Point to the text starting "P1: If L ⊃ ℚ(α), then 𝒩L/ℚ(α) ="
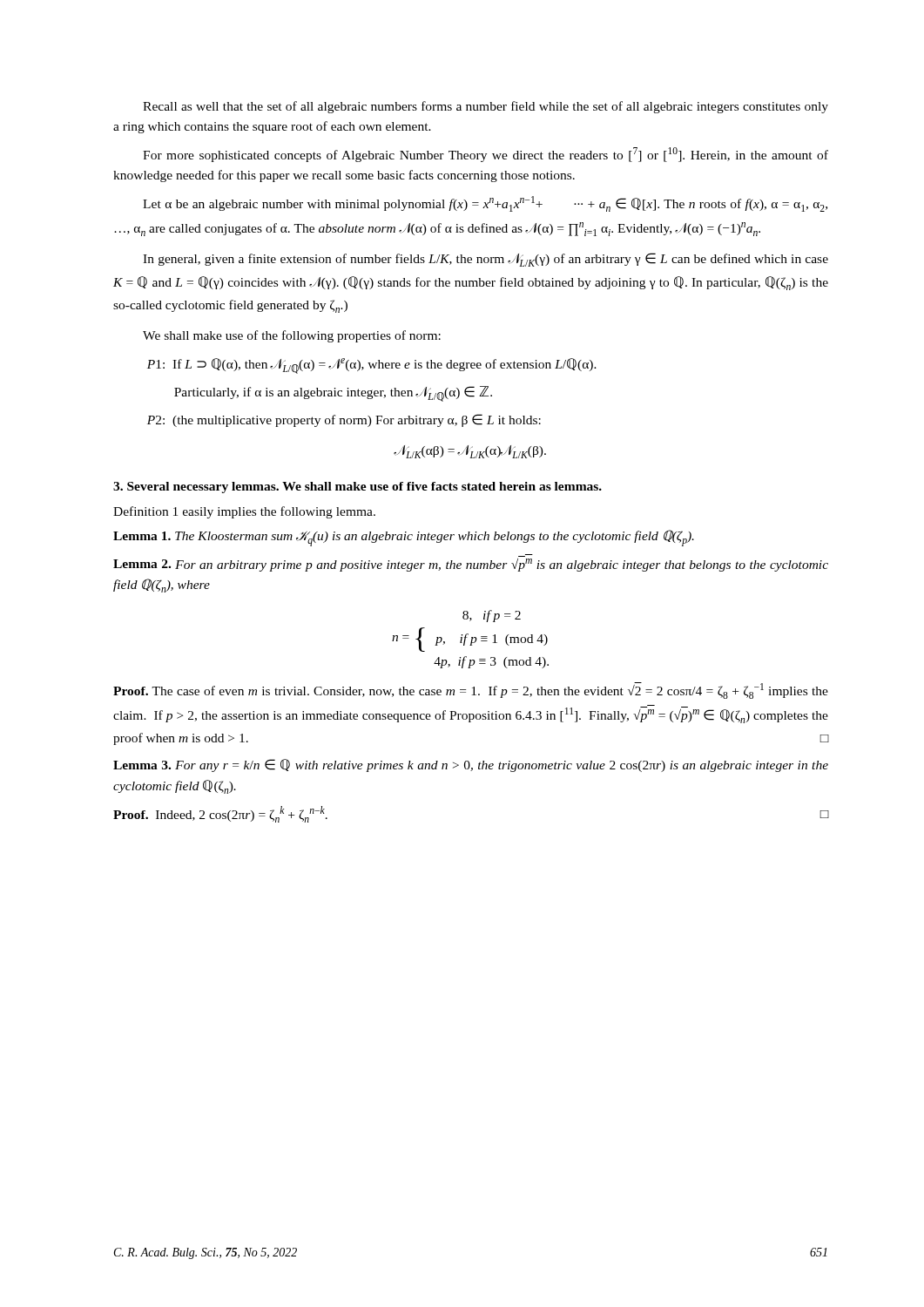The image size is (924, 1307). [488, 379]
